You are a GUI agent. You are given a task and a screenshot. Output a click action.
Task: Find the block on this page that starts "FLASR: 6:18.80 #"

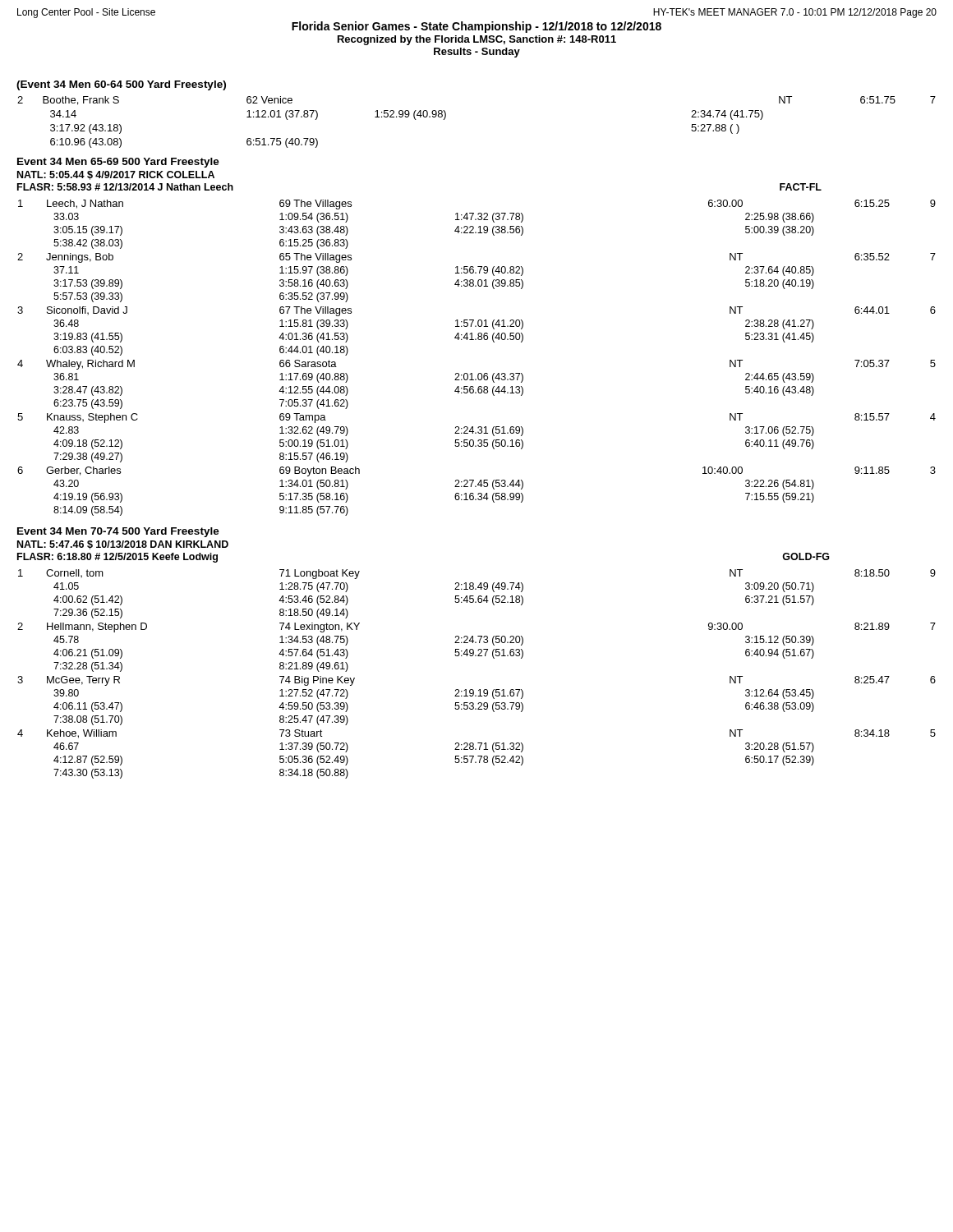tap(123, 557)
